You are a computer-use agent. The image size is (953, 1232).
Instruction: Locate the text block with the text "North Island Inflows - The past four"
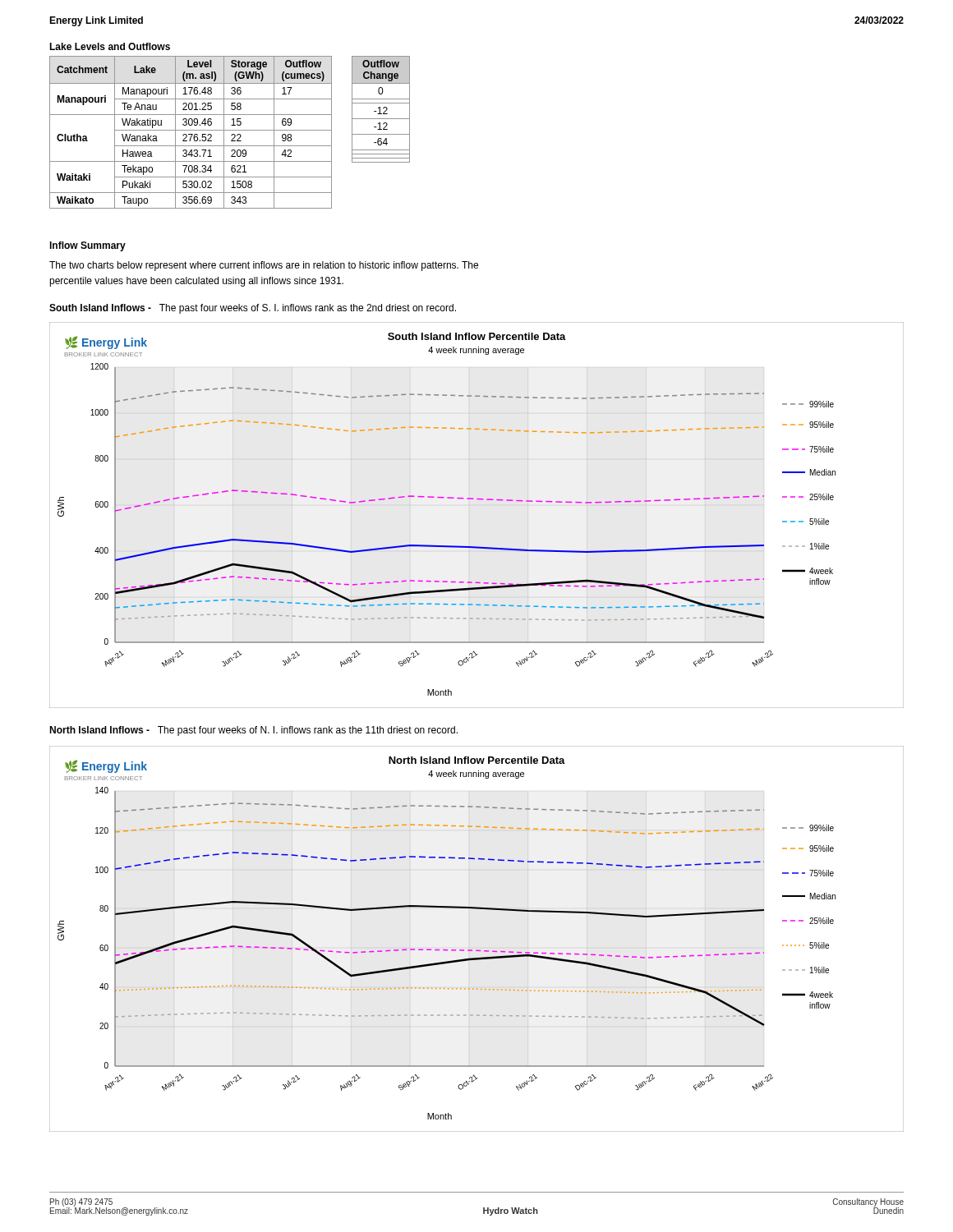tap(254, 730)
